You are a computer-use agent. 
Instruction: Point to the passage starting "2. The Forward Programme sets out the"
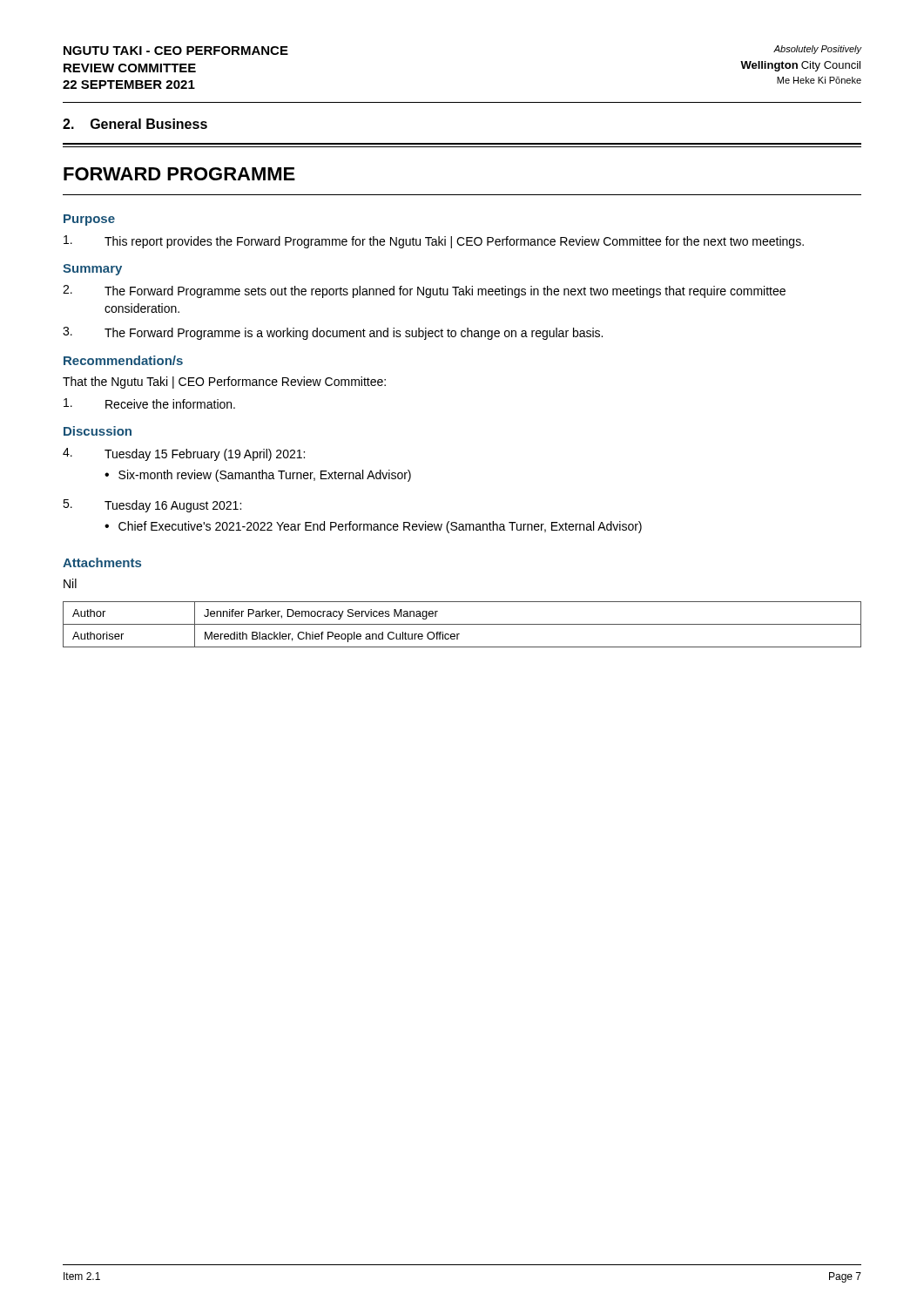462,300
